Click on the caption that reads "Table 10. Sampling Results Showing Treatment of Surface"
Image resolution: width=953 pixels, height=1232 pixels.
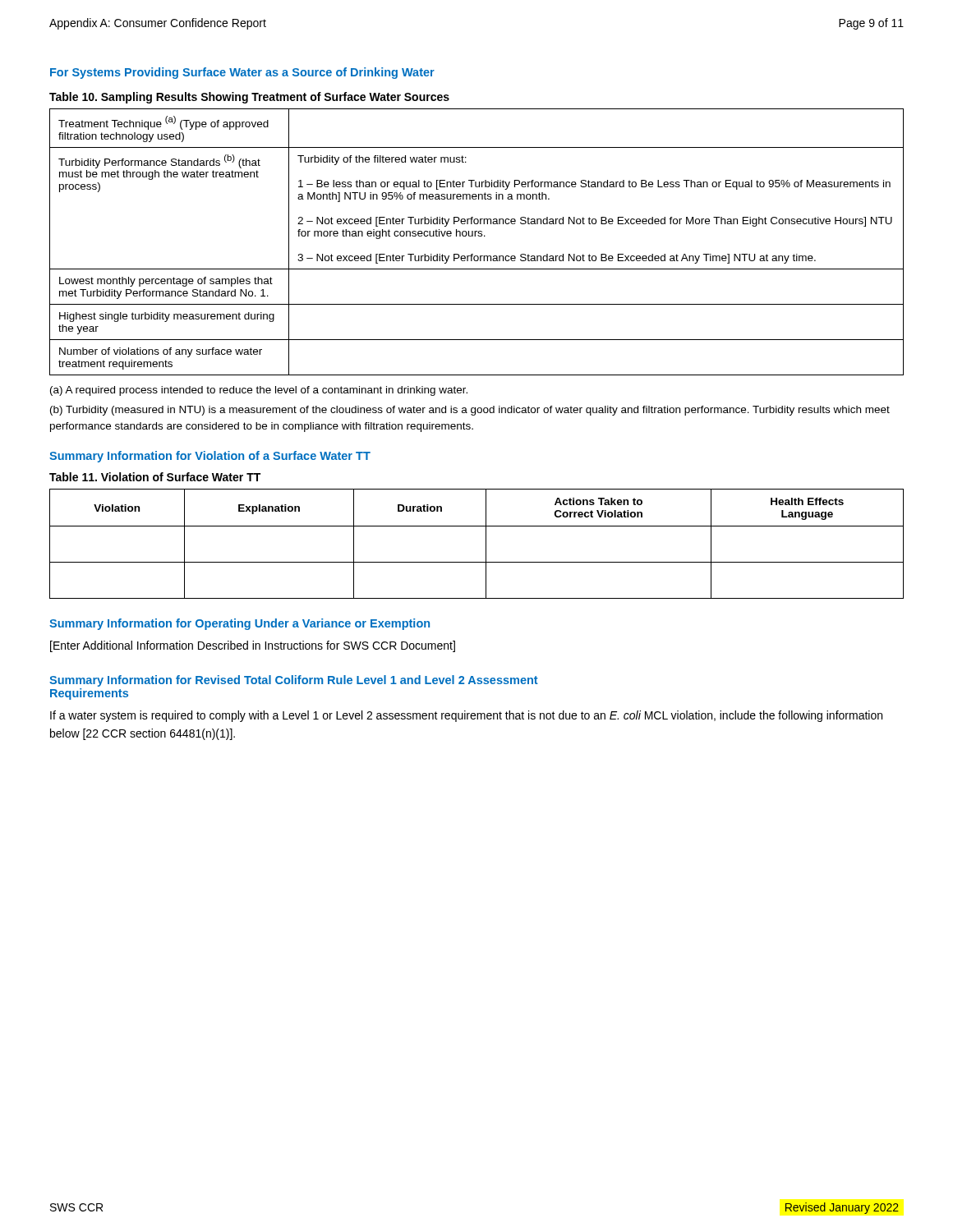249,97
